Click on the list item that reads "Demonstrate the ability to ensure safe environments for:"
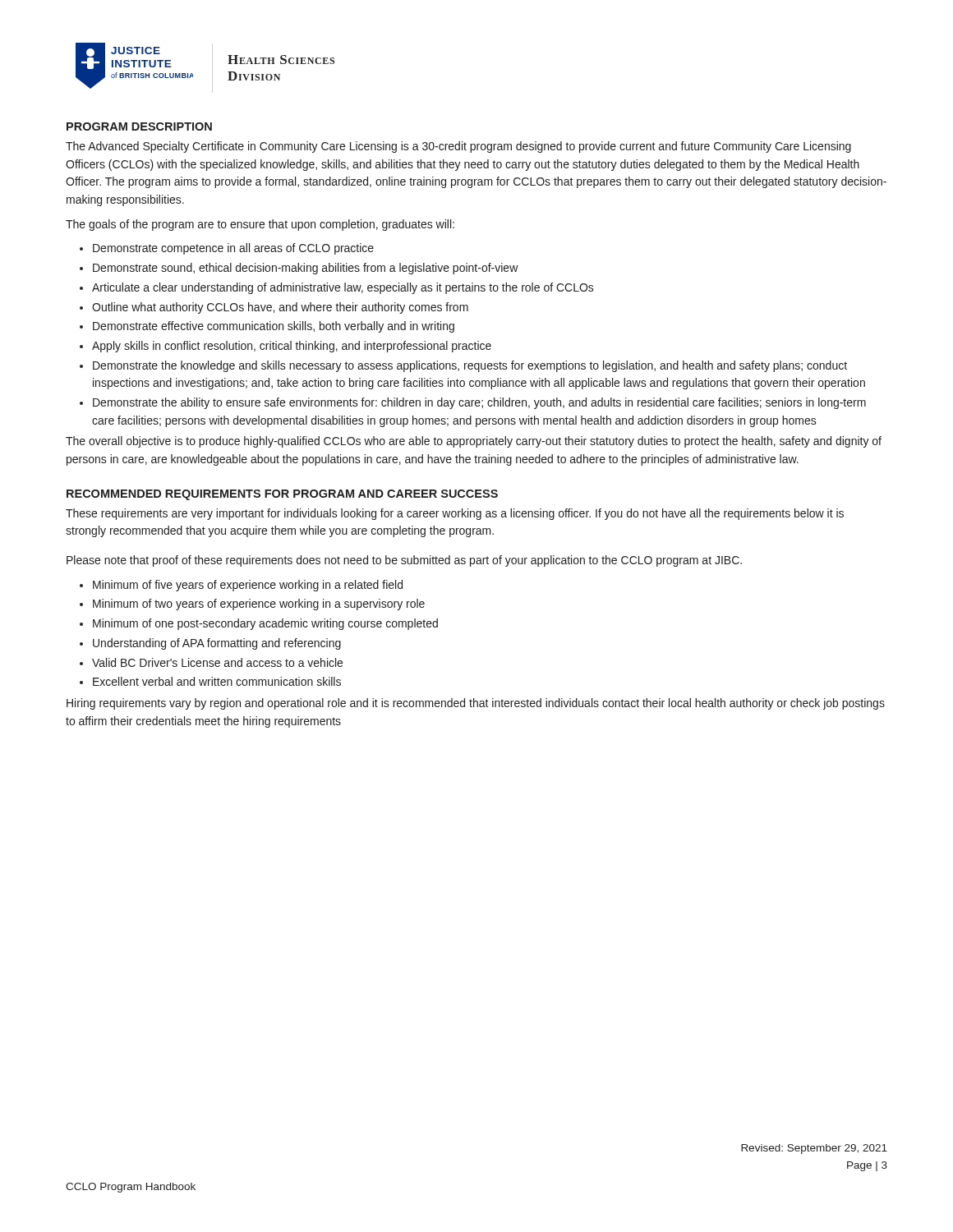The image size is (953, 1232). (479, 411)
